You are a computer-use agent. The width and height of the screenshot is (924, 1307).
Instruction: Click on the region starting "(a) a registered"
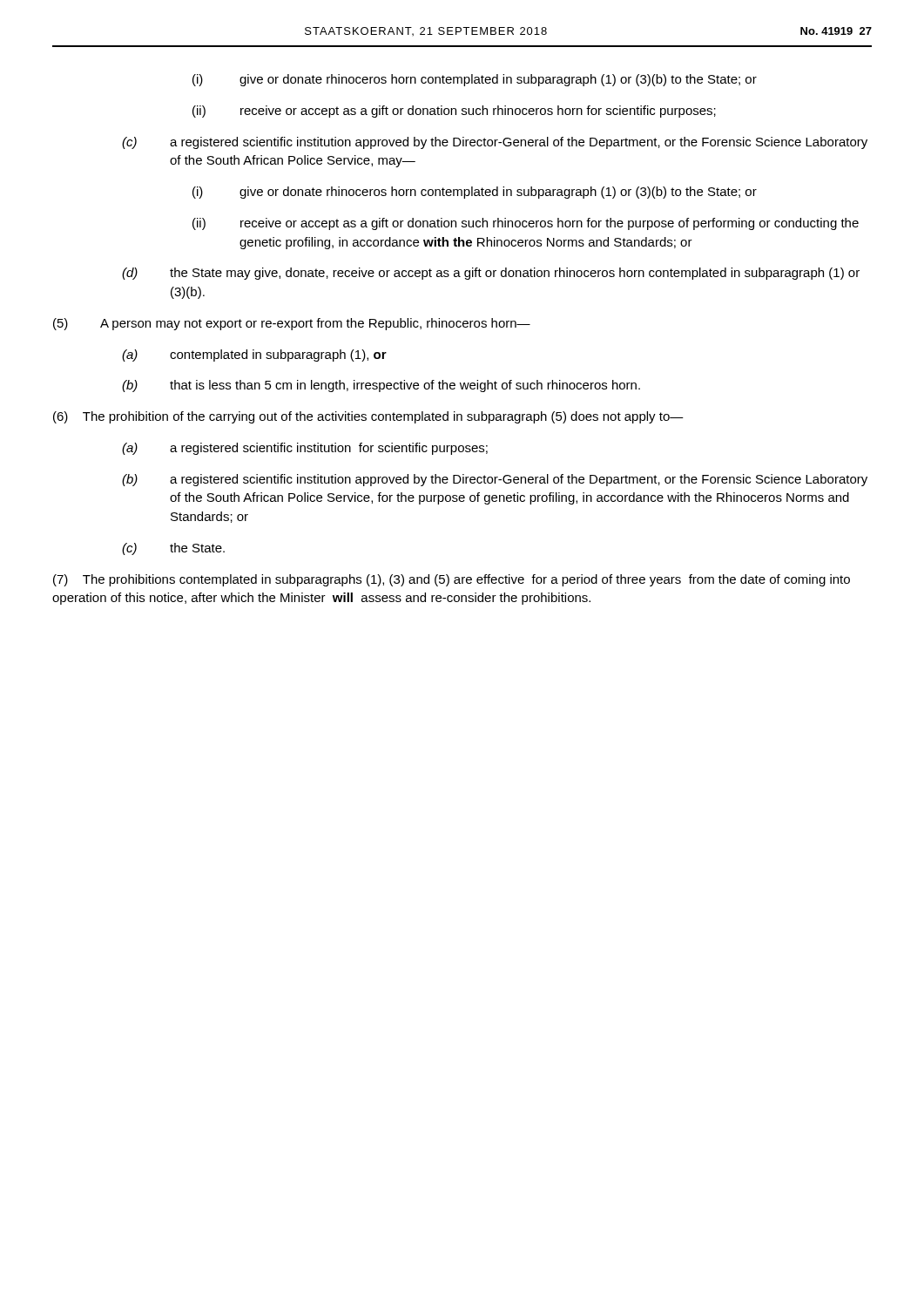305,448
